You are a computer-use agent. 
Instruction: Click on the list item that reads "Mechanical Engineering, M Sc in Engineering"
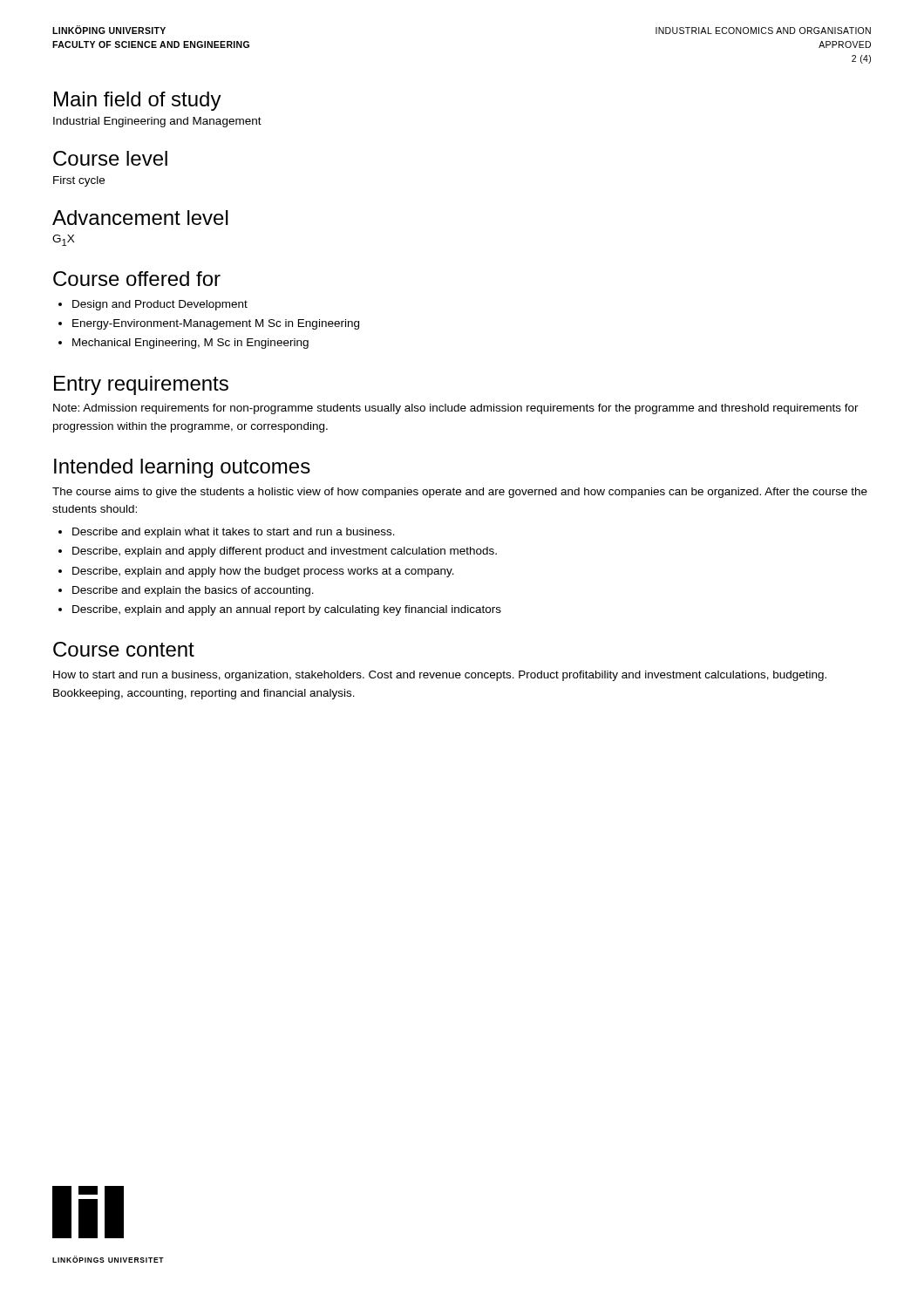click(190, 343)
